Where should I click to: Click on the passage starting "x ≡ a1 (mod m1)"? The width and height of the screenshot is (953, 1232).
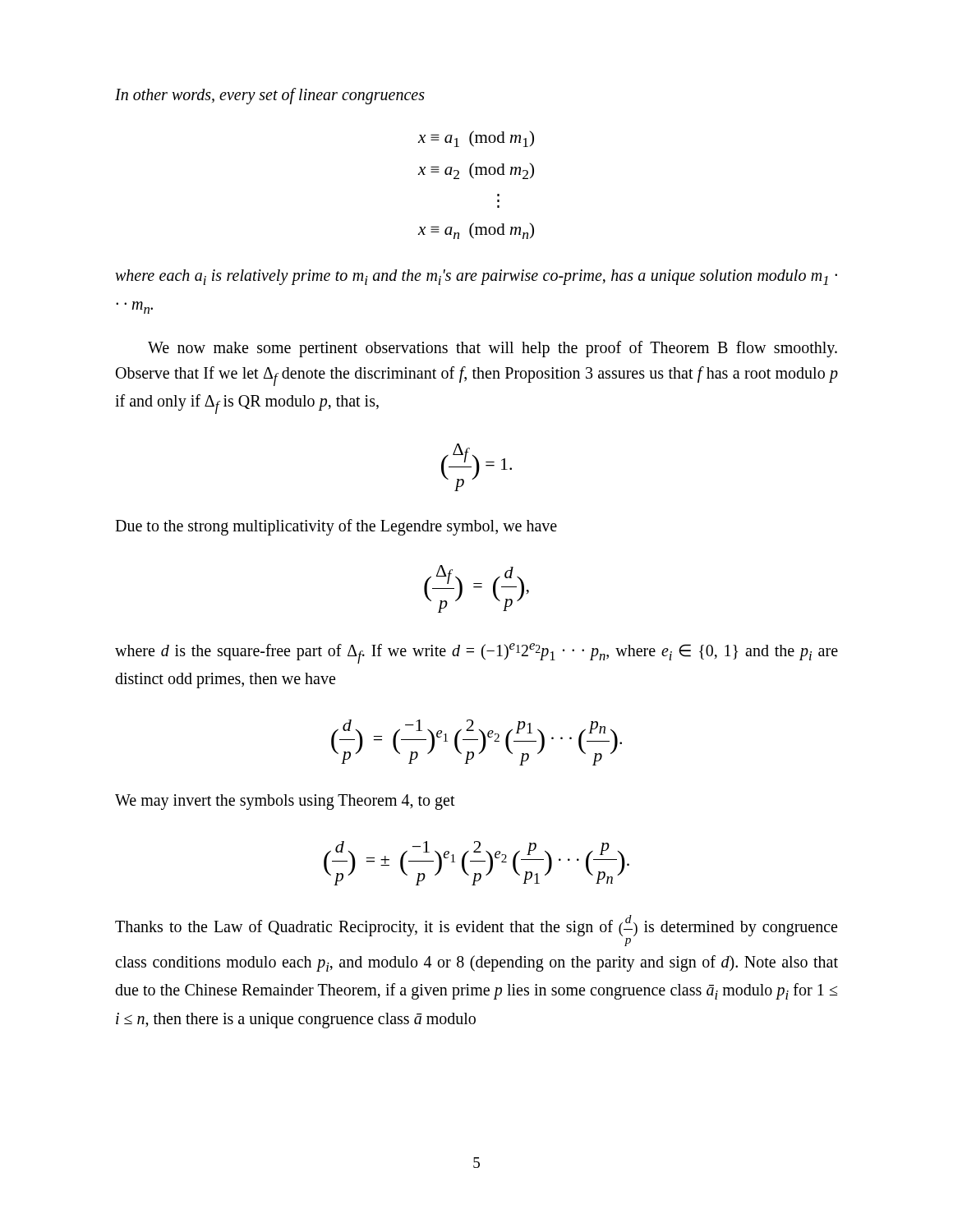coord(476,185)
